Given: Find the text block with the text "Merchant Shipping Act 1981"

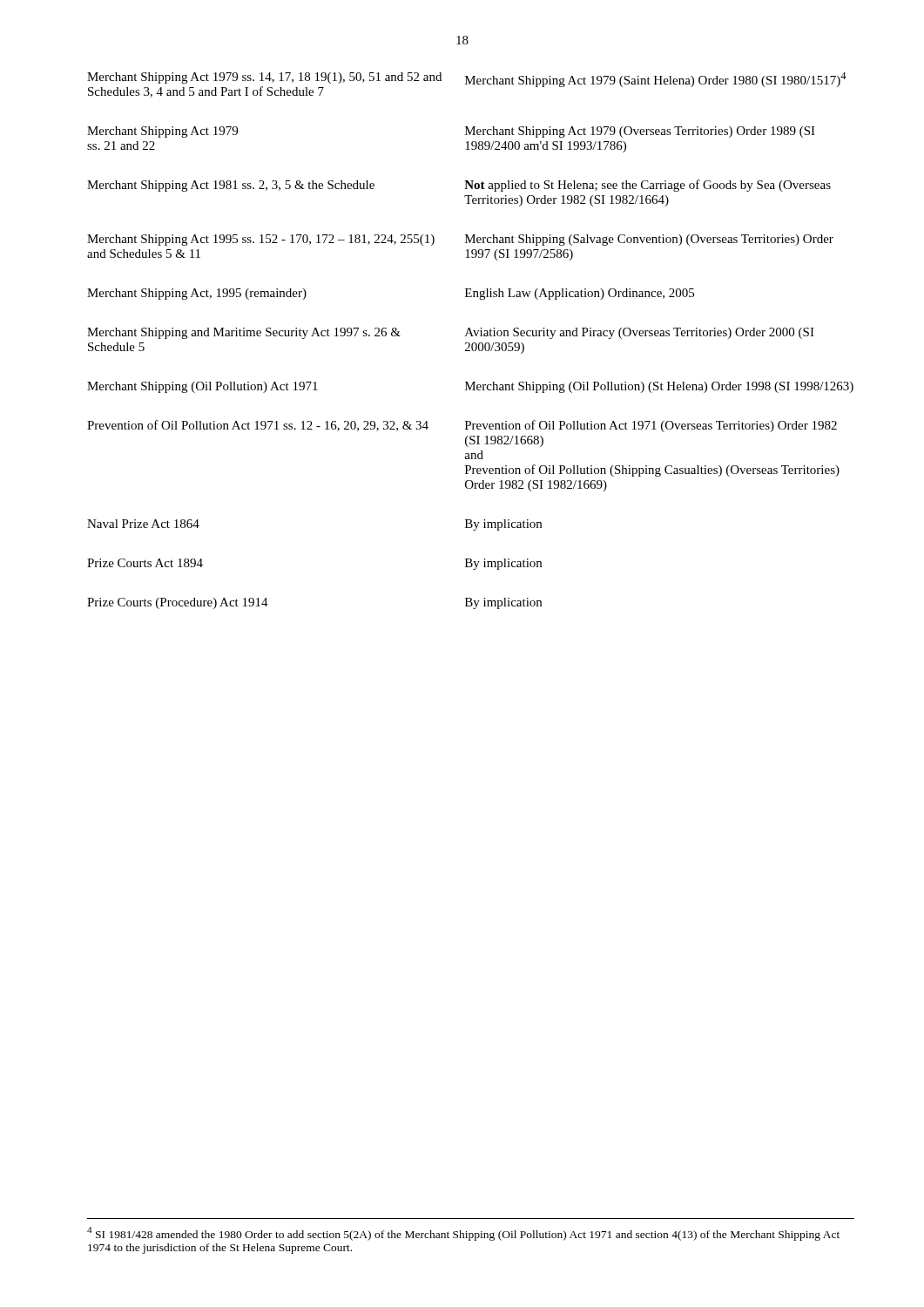Looking at the screenshot, I should 231,185.
